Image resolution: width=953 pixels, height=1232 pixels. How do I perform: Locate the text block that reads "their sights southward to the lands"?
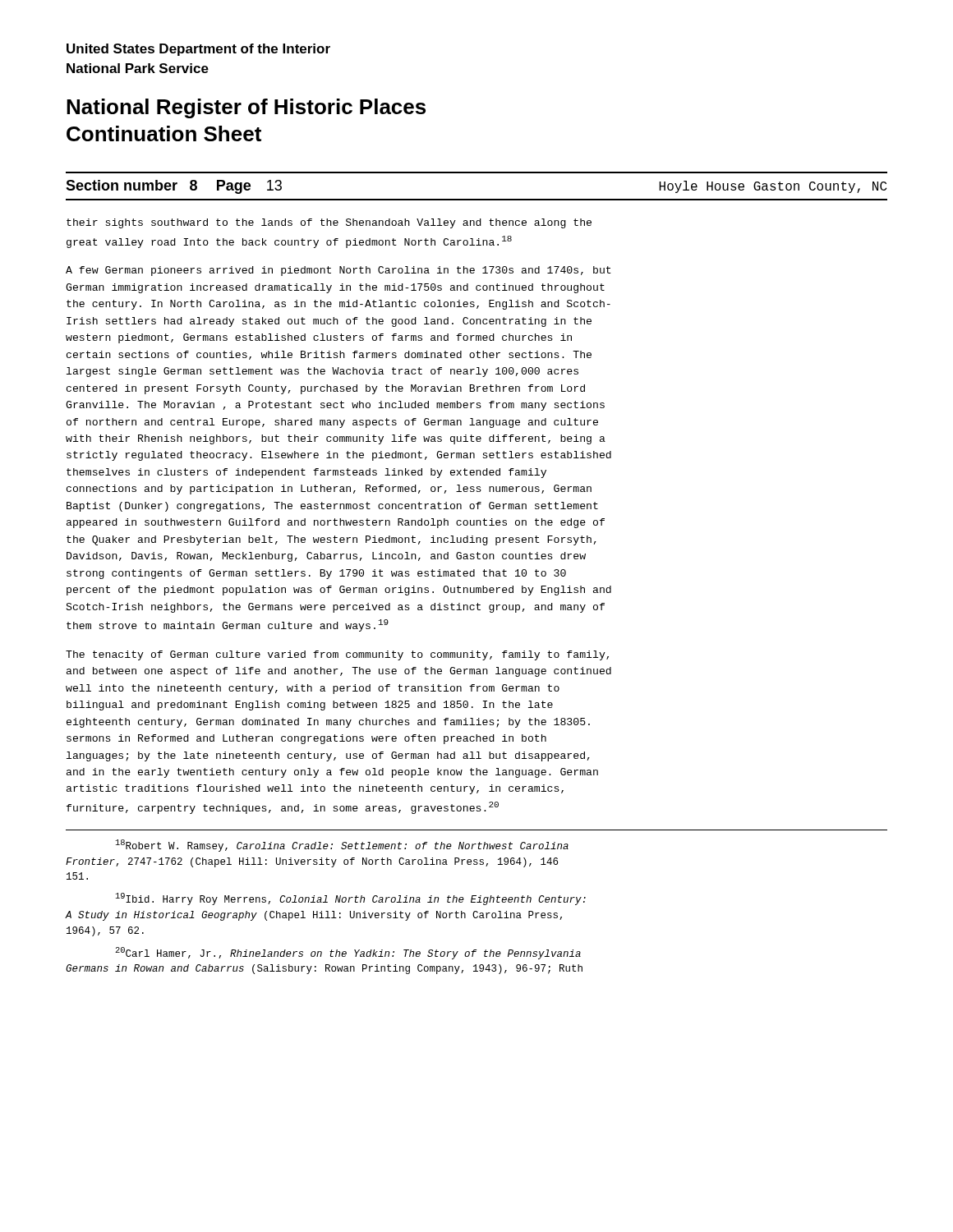pyautogui.click(x=329, y=233)
